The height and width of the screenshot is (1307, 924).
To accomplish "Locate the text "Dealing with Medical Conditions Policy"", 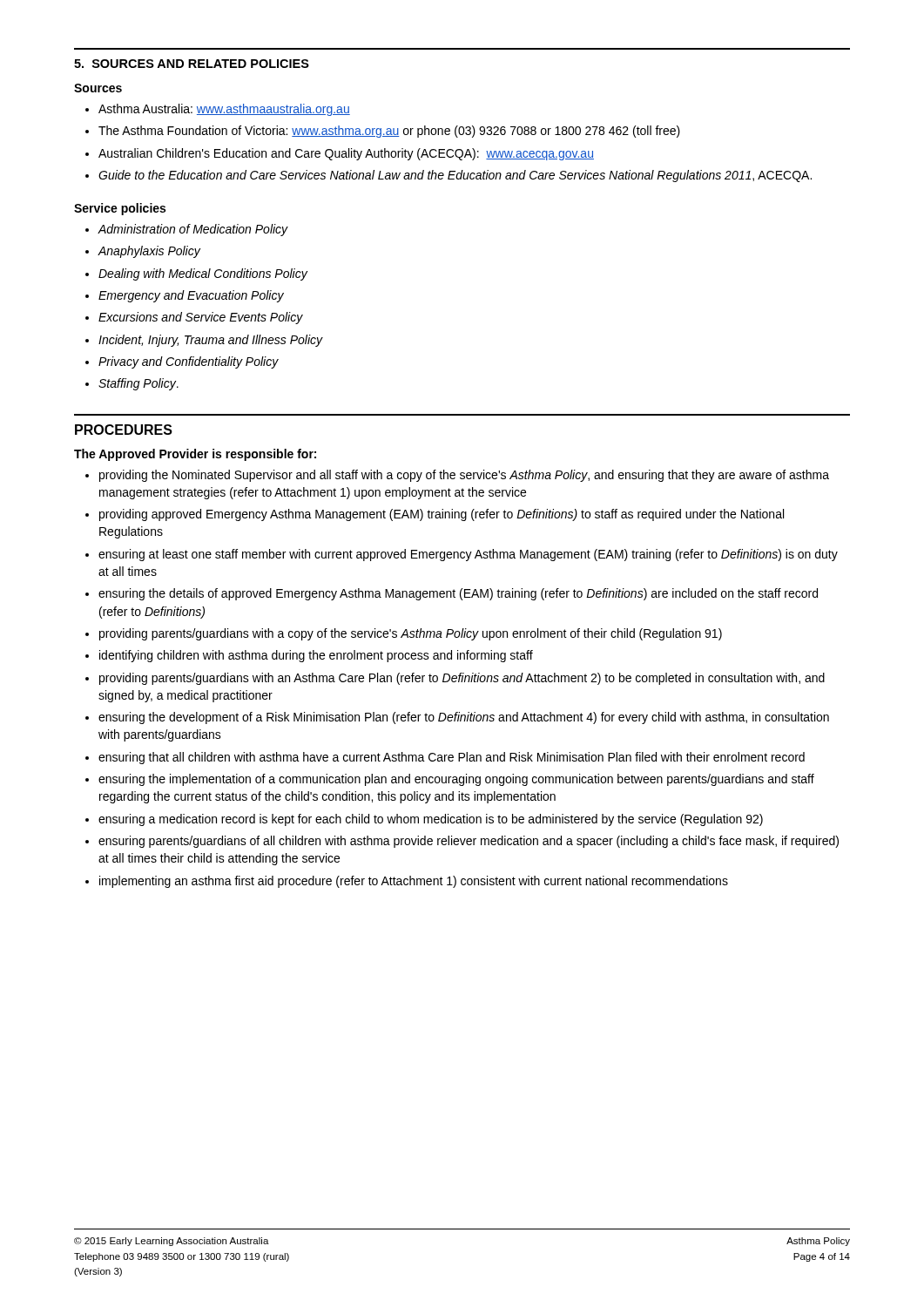I will [x=203, y=273].
